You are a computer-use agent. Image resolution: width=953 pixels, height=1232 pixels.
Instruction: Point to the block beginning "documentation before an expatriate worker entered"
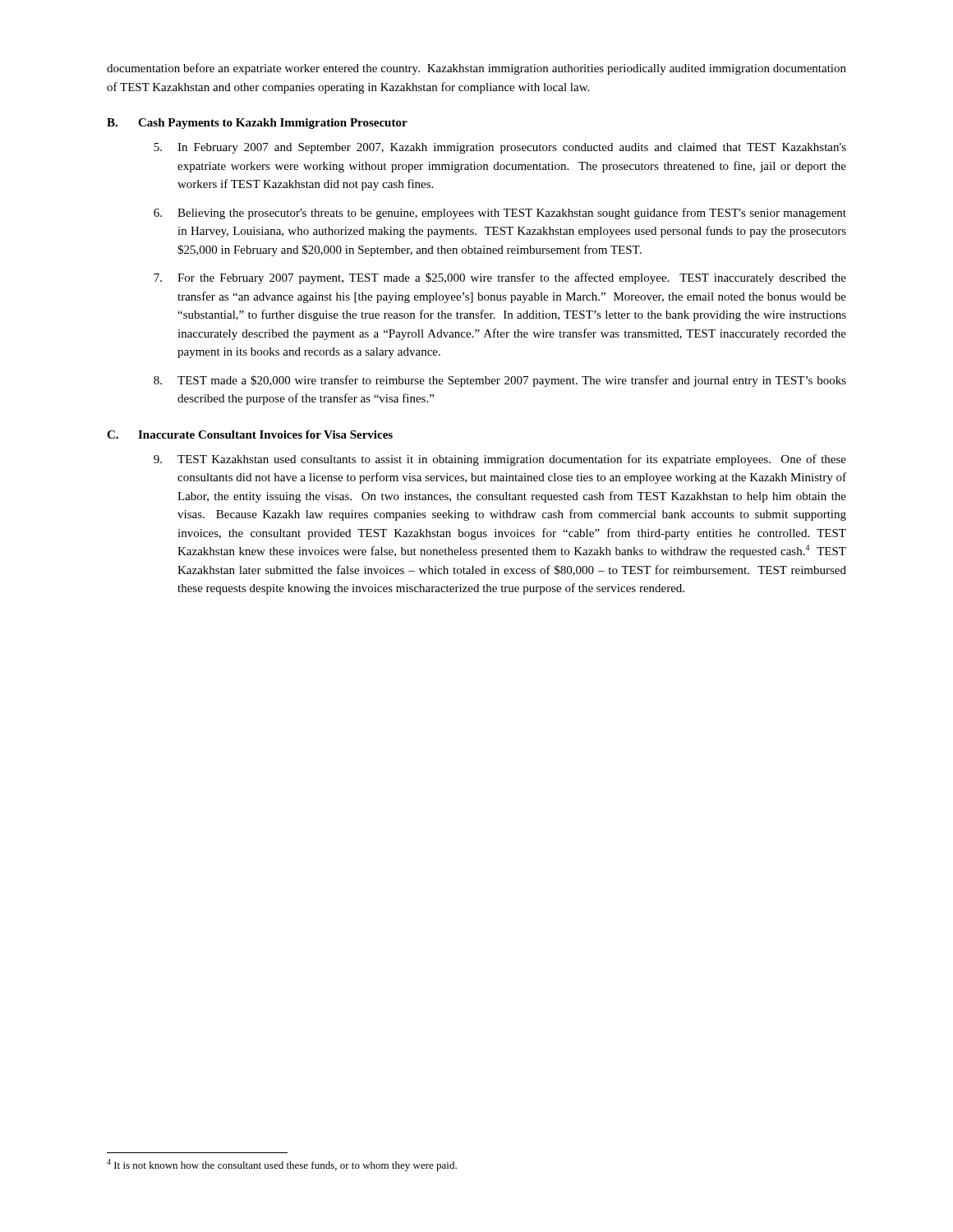(476, 77)
